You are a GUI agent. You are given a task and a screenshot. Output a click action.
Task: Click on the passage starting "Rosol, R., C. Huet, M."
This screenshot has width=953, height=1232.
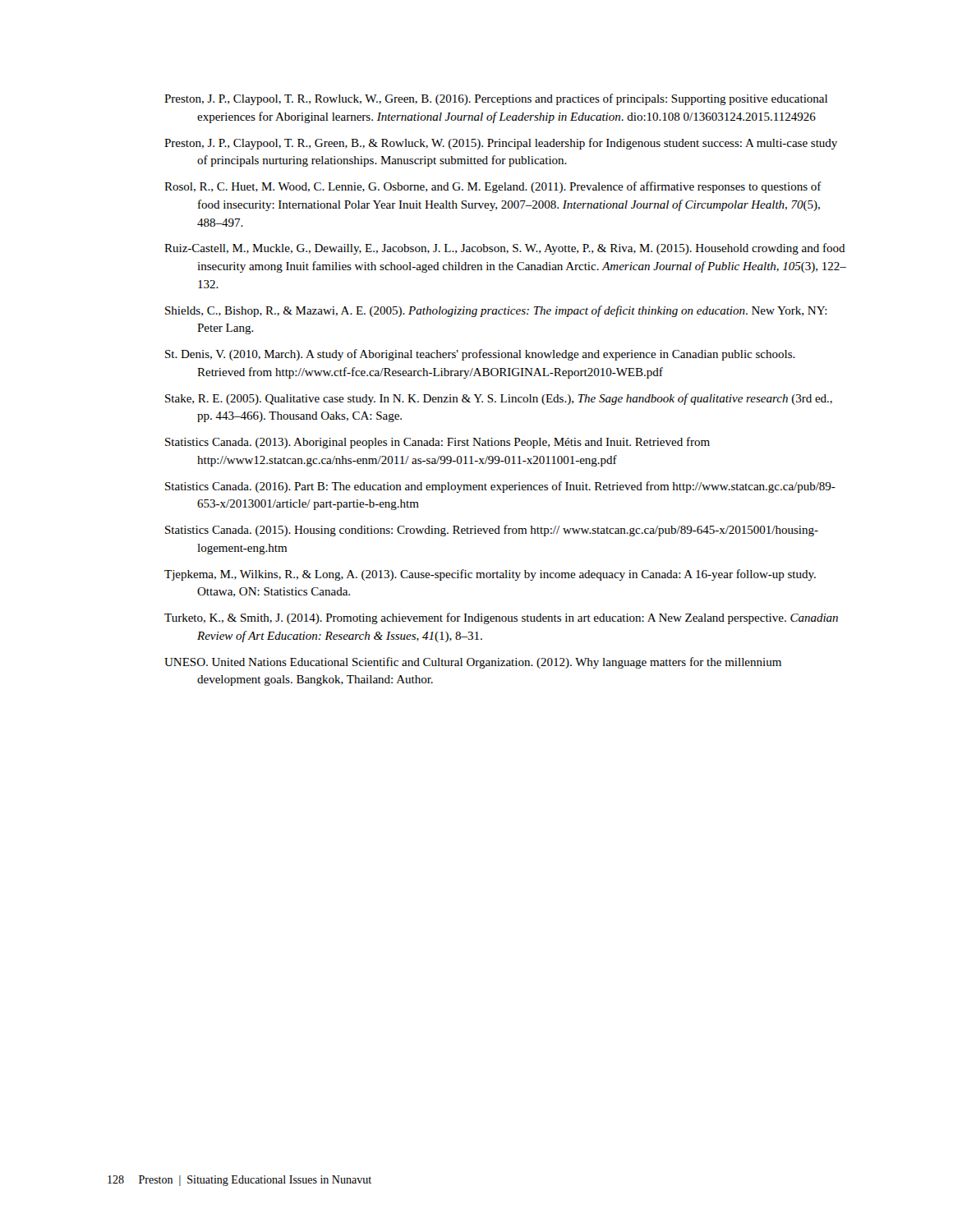(493, 204)
